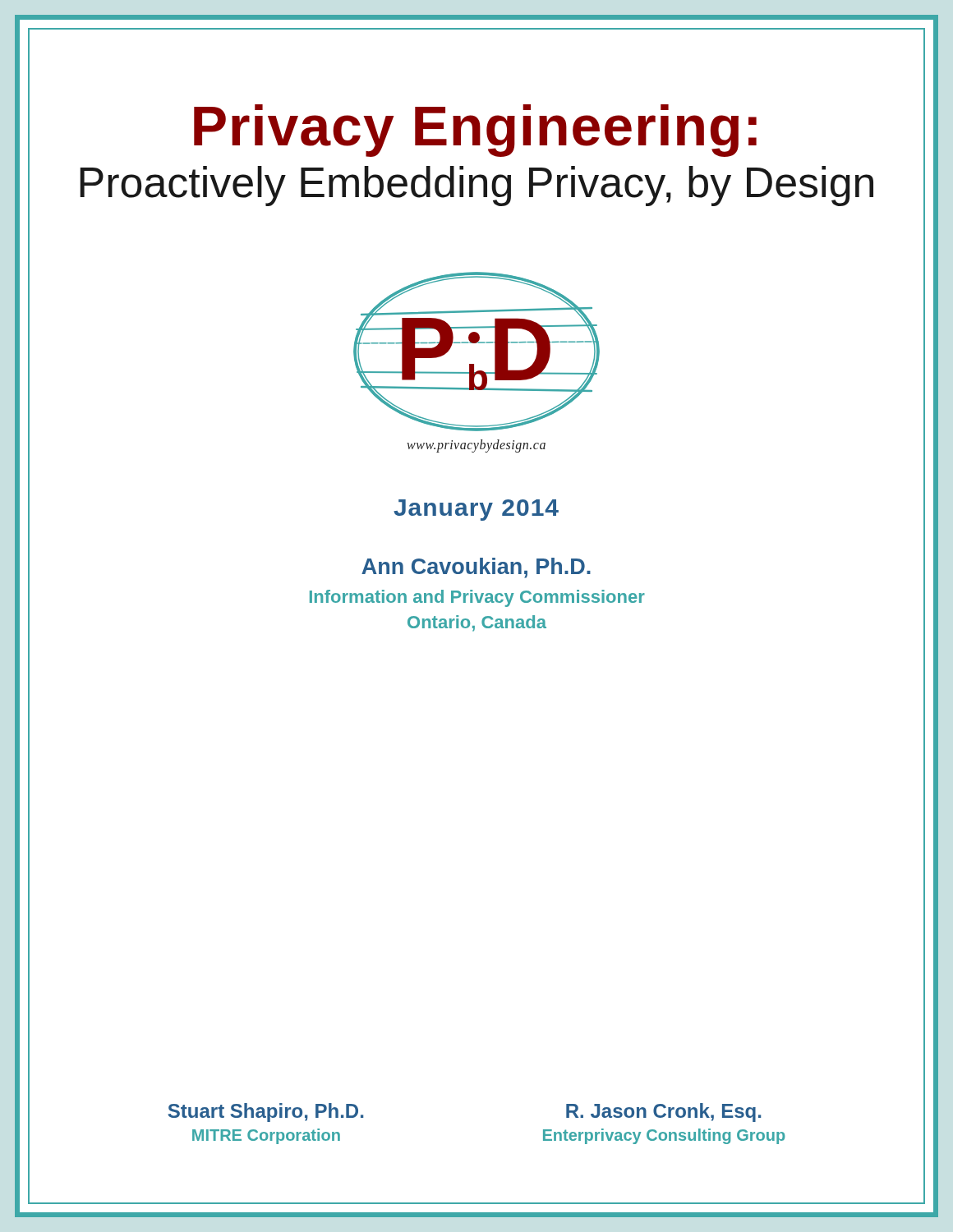Locate the text starting "Stuart Shapiro, Ph.D. MITRE Corporation"
The image size is (953, 1232).
click(266, 1122)
